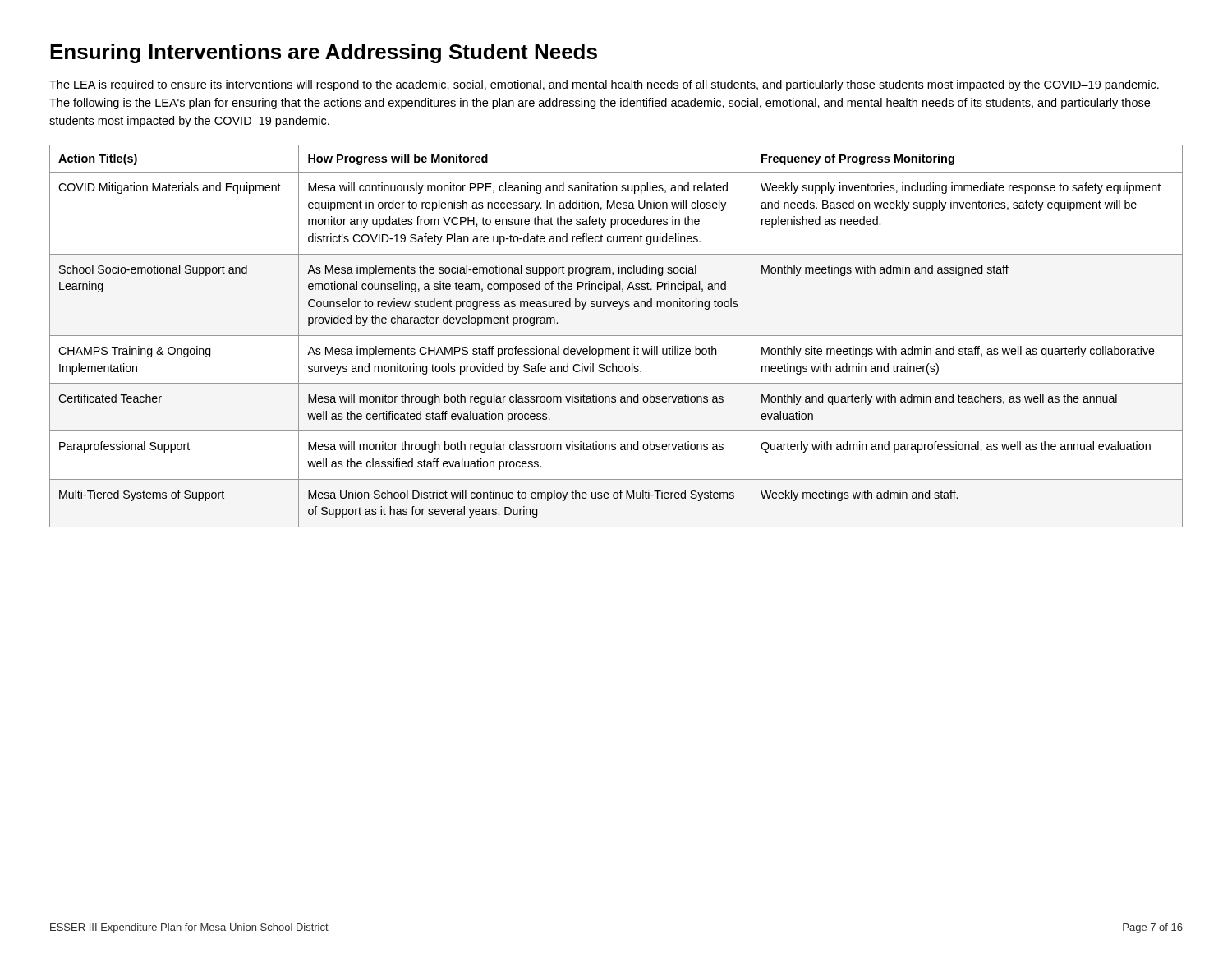This screenshot has height=953, width=1232.
Task: Select the text block that reads "The LEA is required"
Action: click(604, 102)
